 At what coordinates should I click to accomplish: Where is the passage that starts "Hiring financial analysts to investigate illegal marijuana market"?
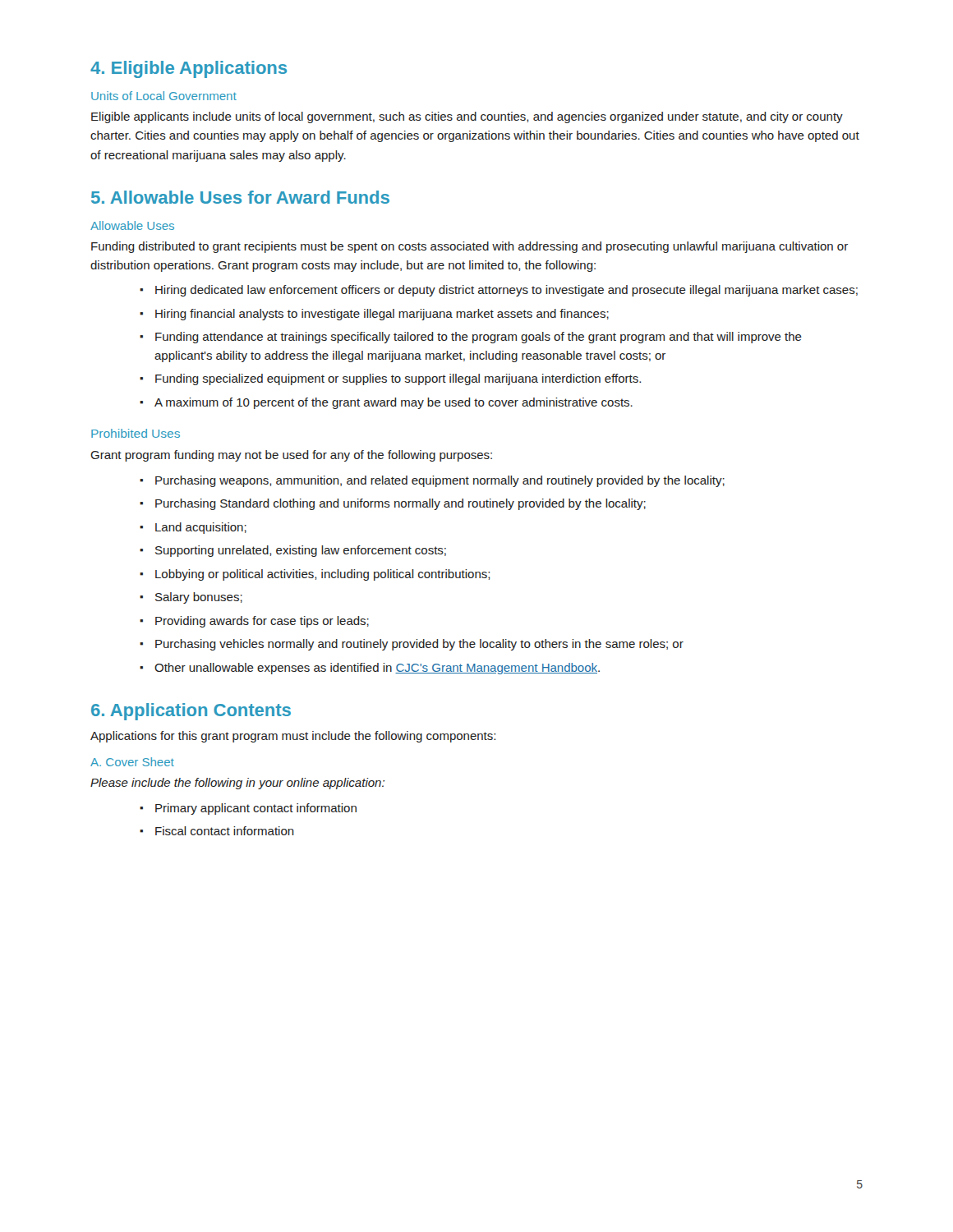tap(382, 313)
